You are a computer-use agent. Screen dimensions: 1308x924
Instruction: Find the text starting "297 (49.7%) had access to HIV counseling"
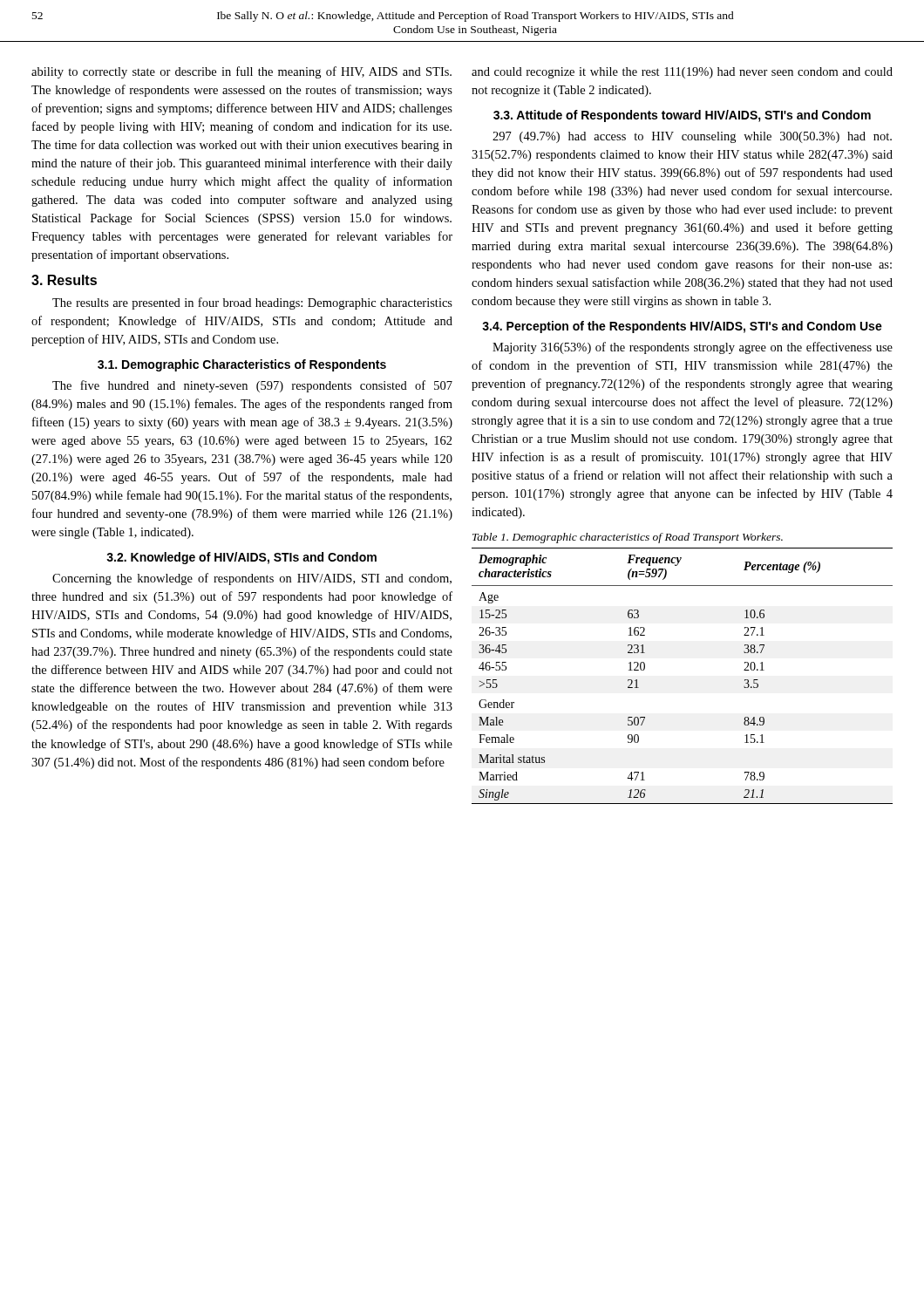(682, 219)
